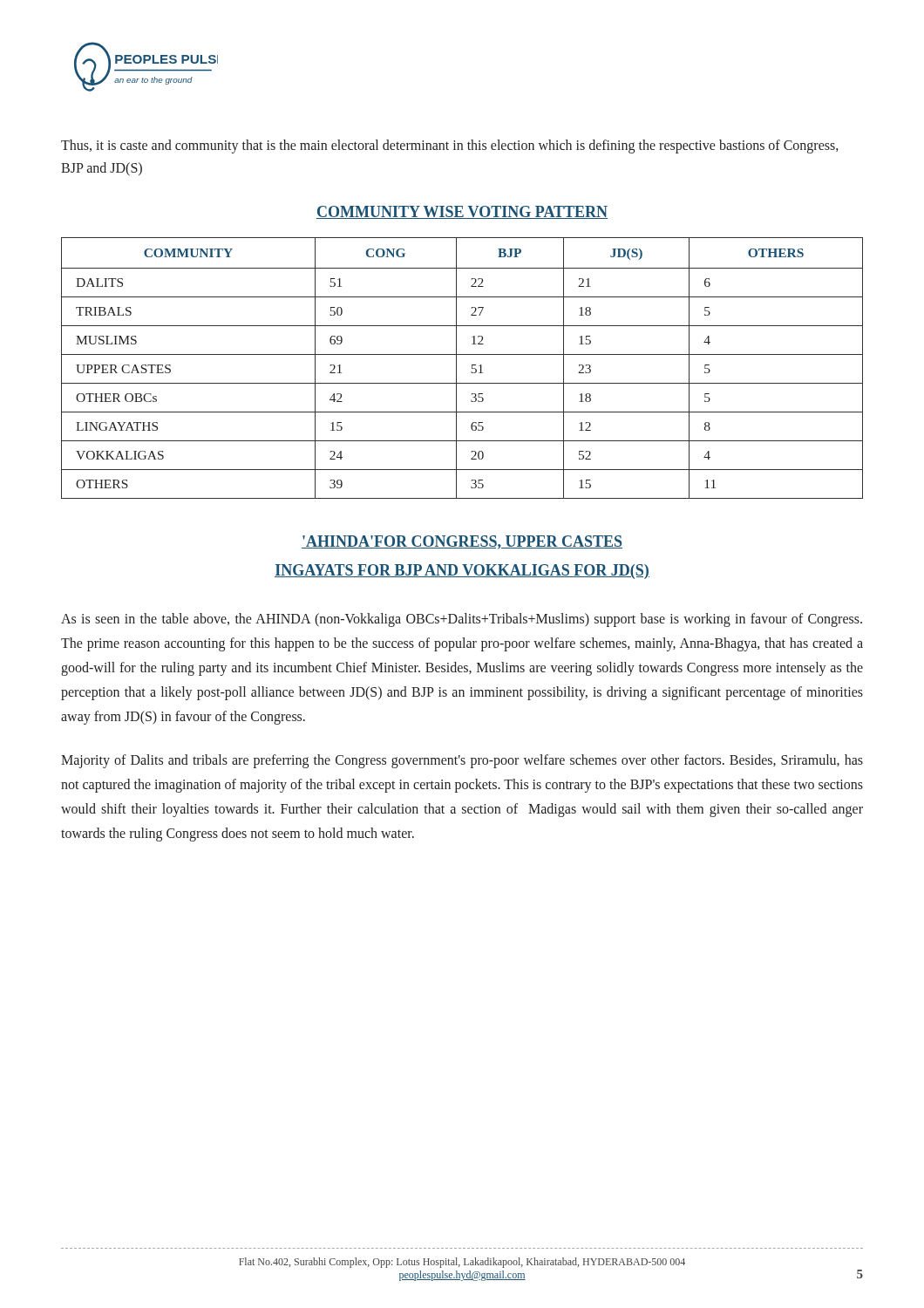Viewport: 924px width, 1308px height.
Task: Click on the block starting "INGAYATS FOR BJP AND VOKKALIGAS FOR"
Action: click(x=462, y=570)
